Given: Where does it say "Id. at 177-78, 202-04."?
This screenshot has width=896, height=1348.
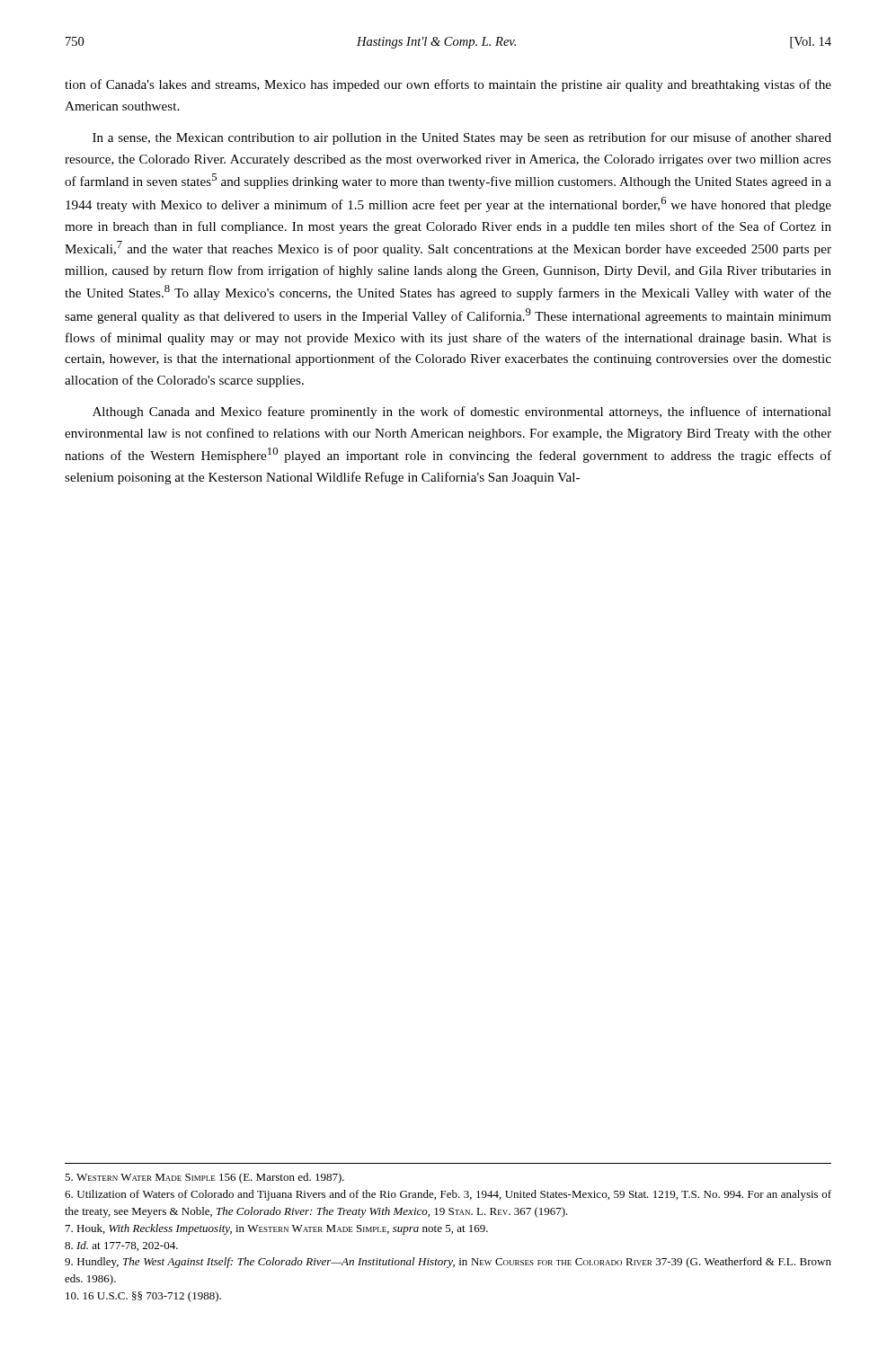Looking at the screenshot, I should click(x=121, y=1246).
